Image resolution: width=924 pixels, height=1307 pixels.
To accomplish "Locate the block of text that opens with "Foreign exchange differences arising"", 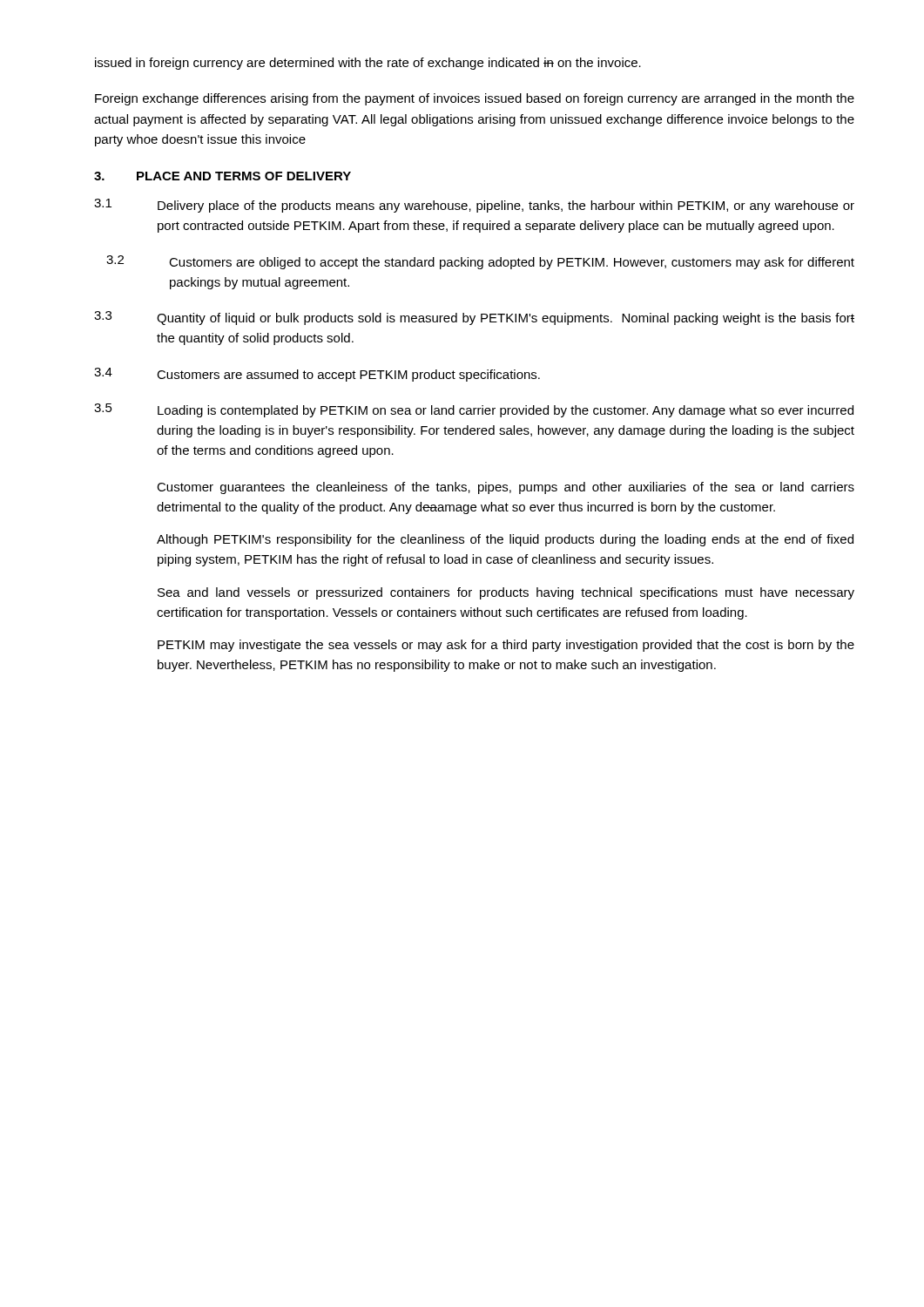I will (474, 118).
